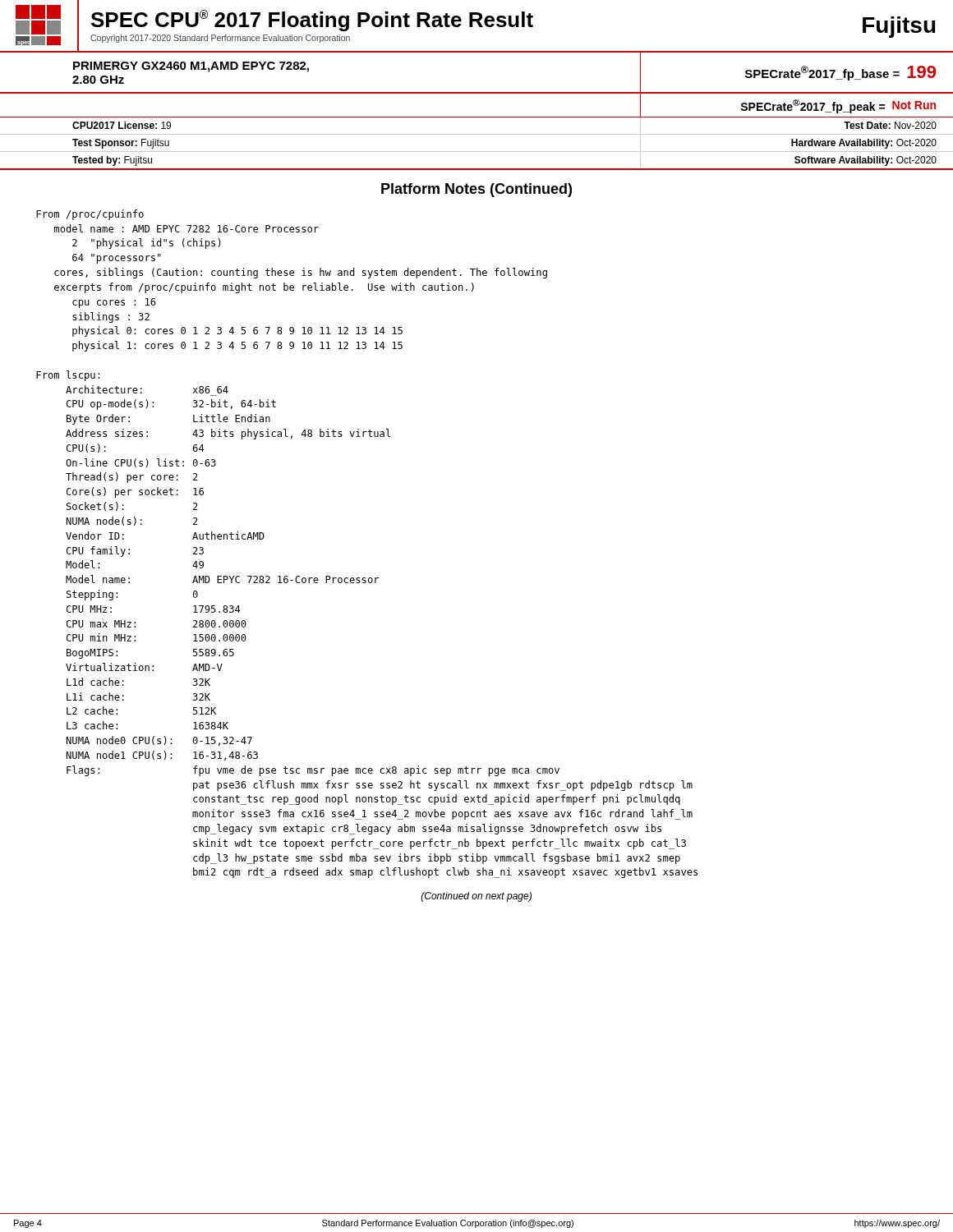Find the text block starting "SPECrate®2017_fp_base = 199"
Image resolution: width=953 pixels, height=1232 pixels.
tap(841, 72)
